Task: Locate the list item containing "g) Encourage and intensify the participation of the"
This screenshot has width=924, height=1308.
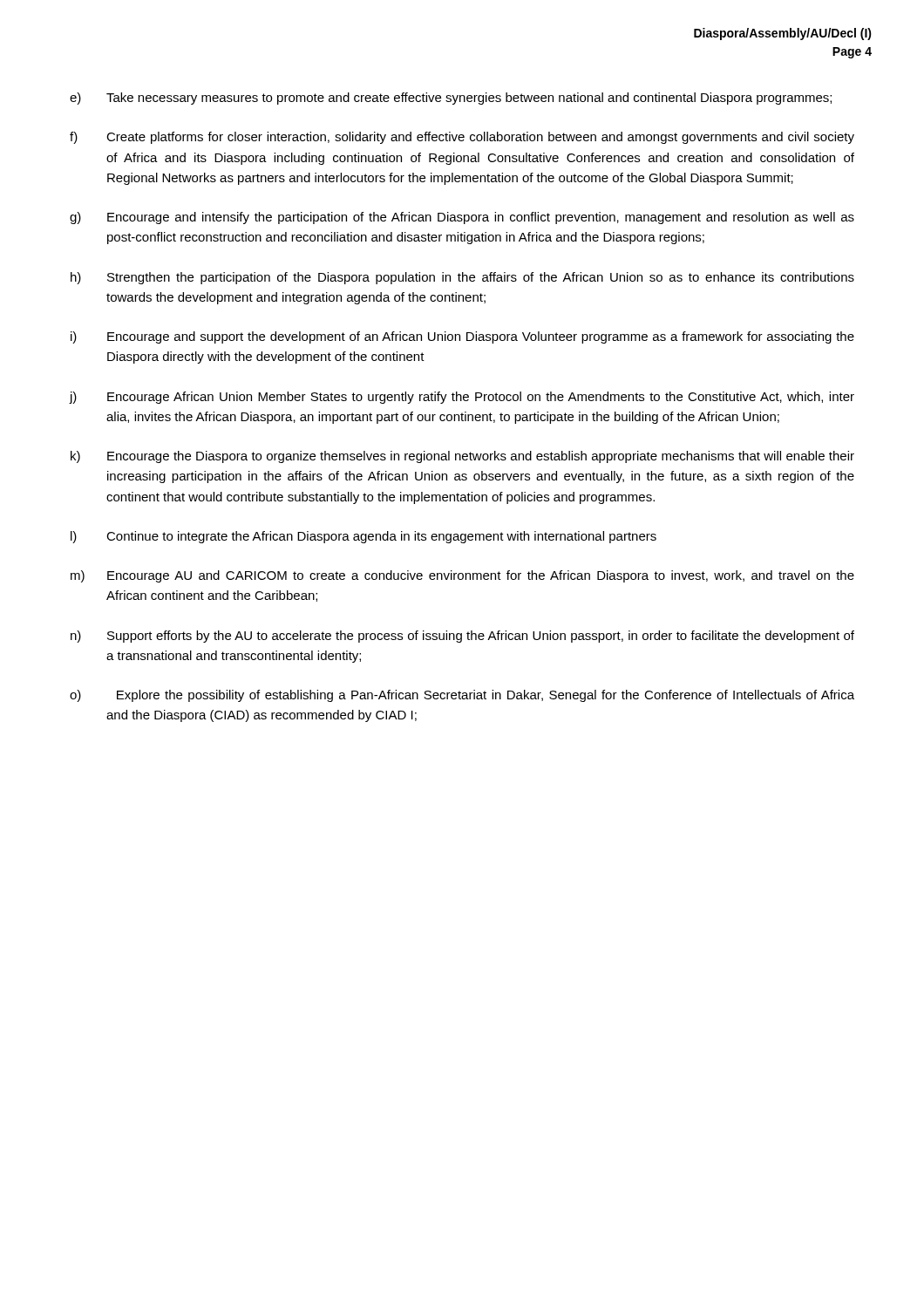Action: pyautogui.click(x=462, y=227)
